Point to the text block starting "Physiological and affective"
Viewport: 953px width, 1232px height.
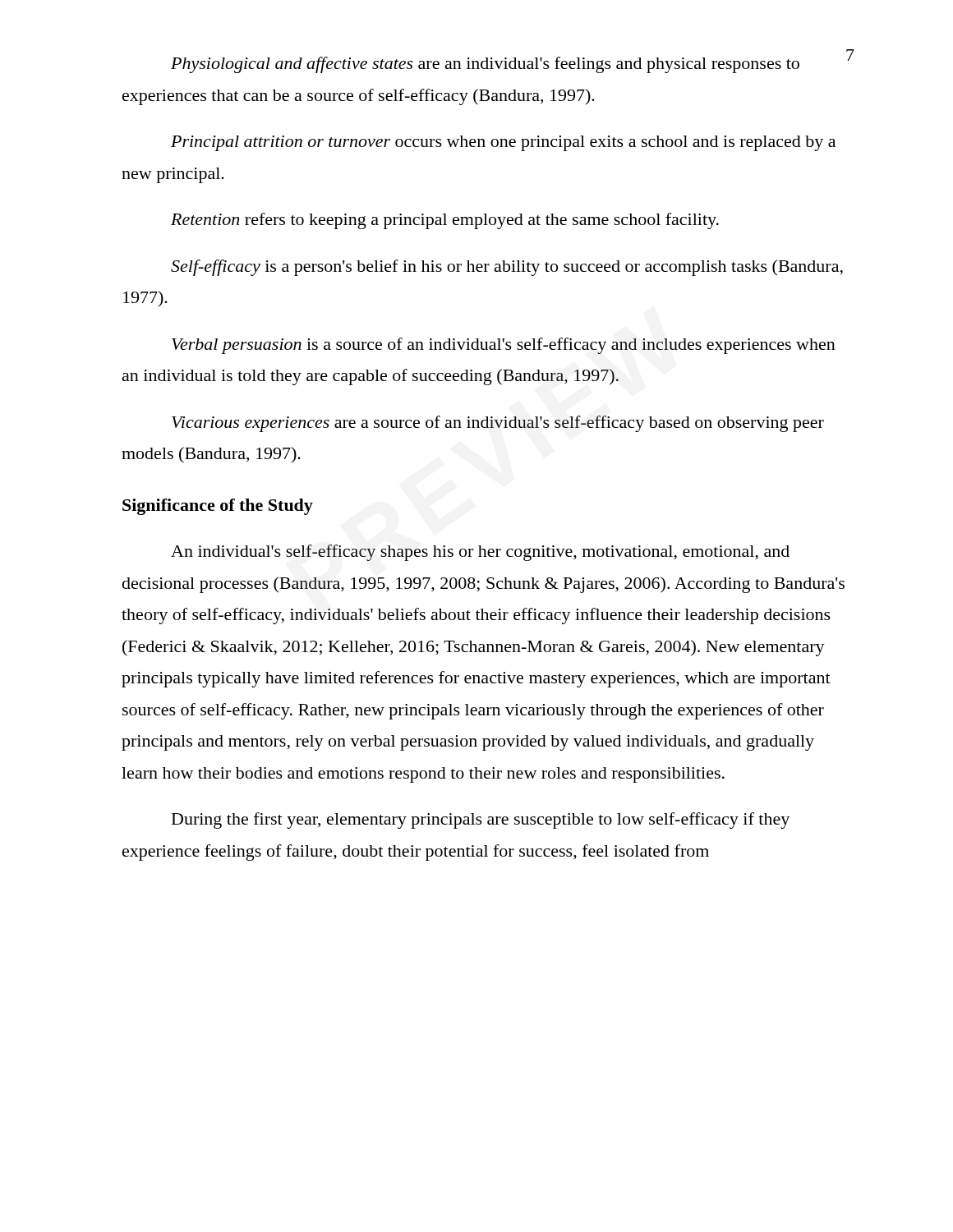461,79
